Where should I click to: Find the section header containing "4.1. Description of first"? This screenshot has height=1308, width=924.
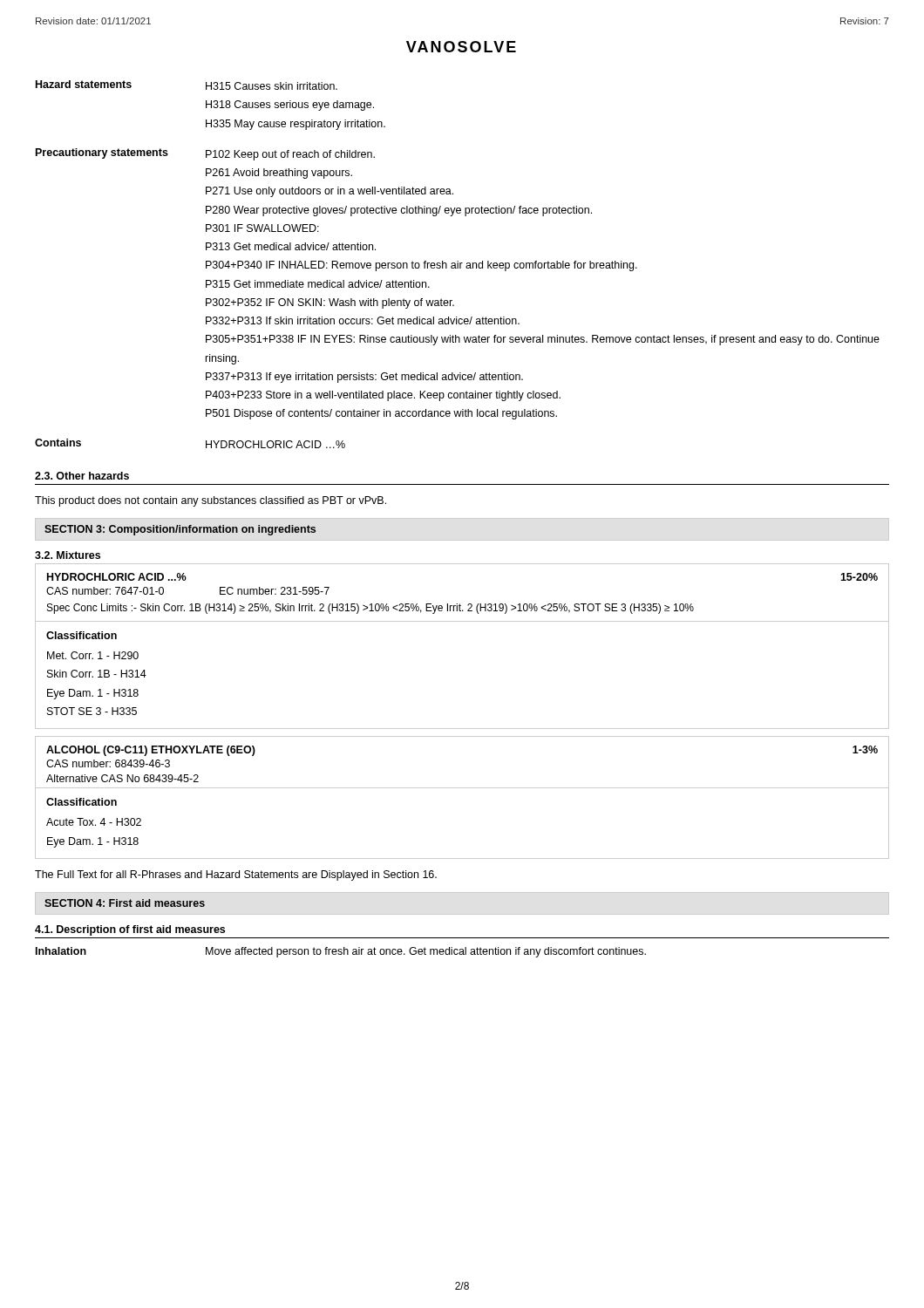(130, 929)
